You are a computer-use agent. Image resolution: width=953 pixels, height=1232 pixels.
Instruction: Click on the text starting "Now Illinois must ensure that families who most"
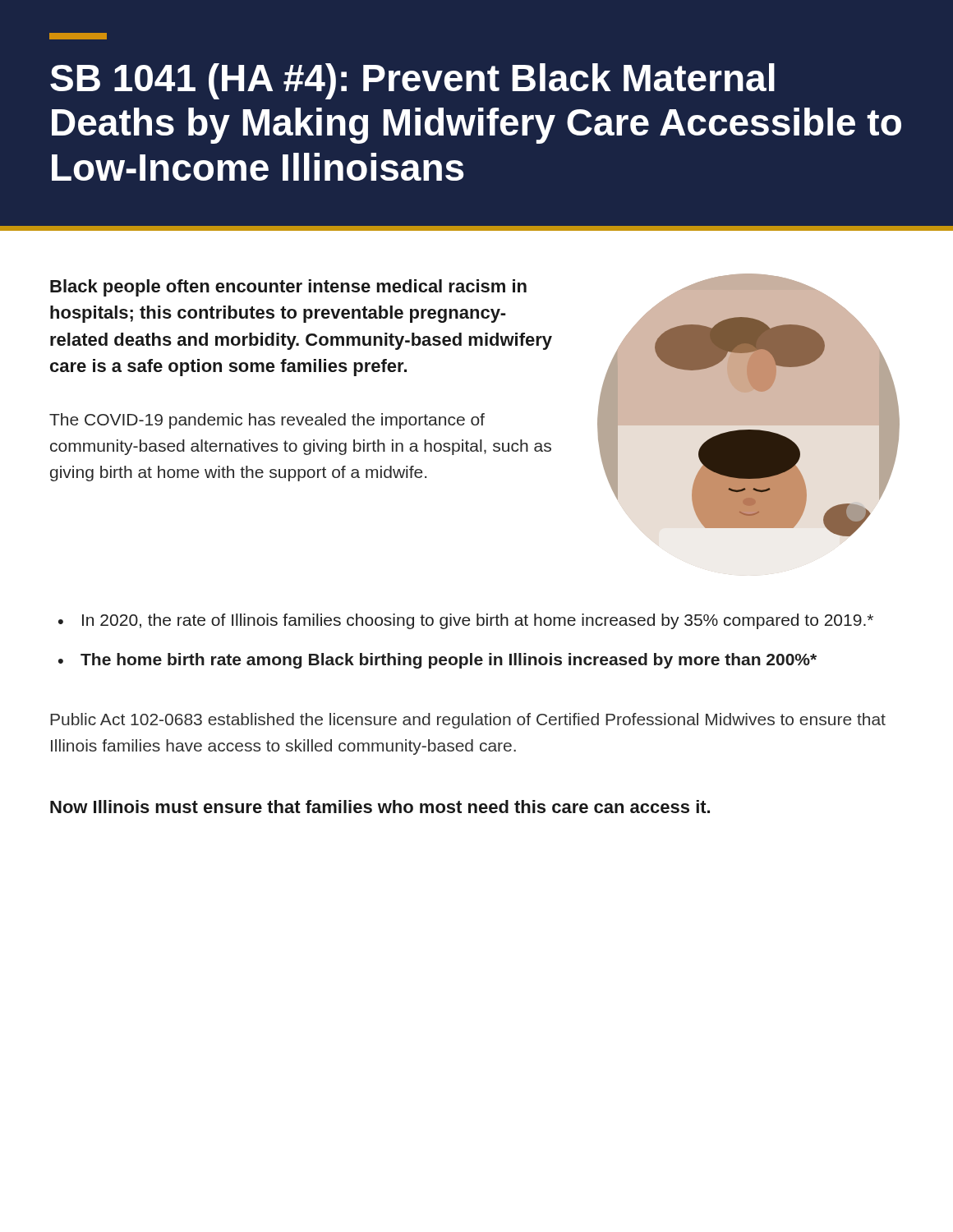click(x=380, y=807)
